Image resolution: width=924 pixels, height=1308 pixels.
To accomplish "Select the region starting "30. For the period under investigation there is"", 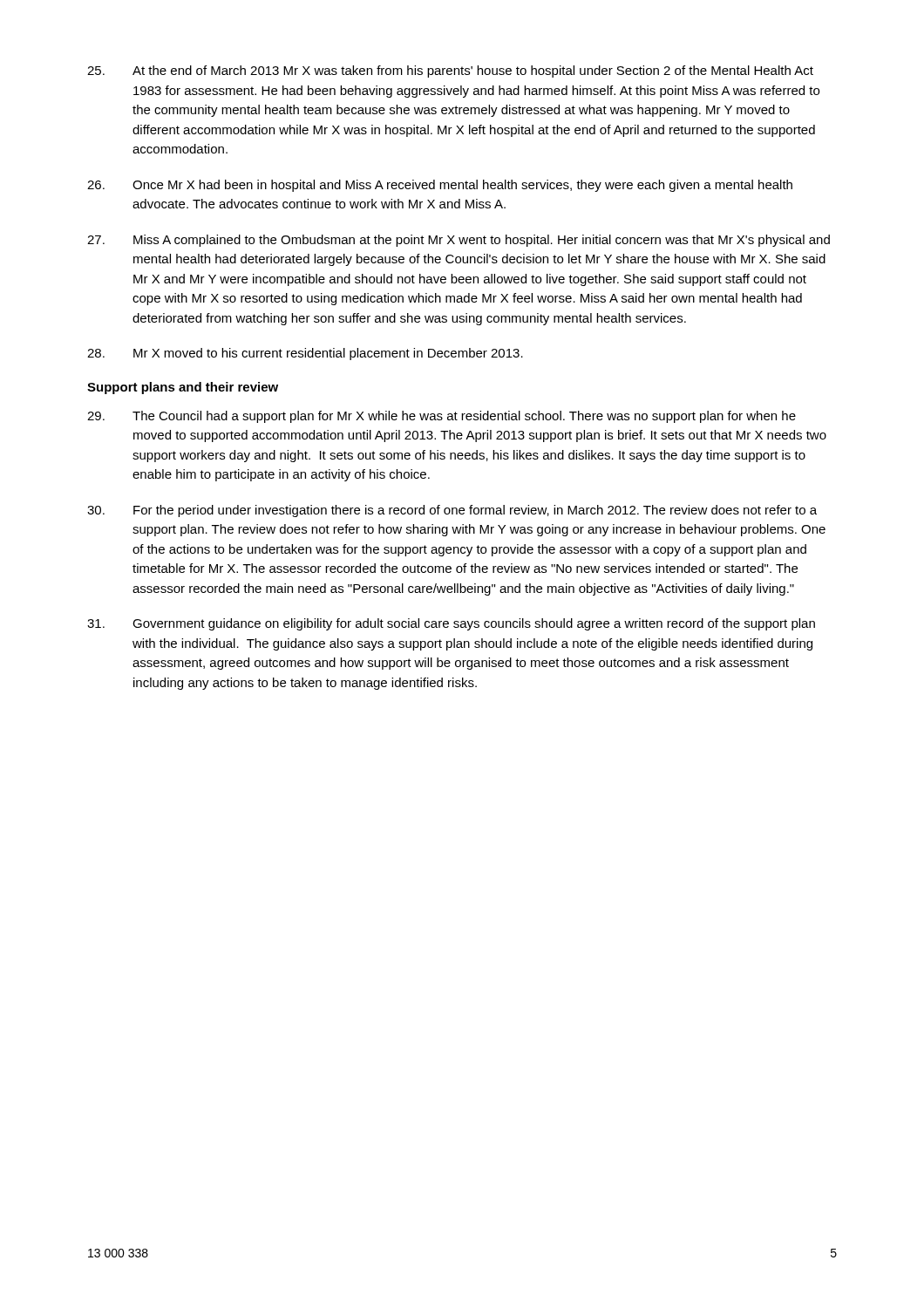I will click(462, 549).
